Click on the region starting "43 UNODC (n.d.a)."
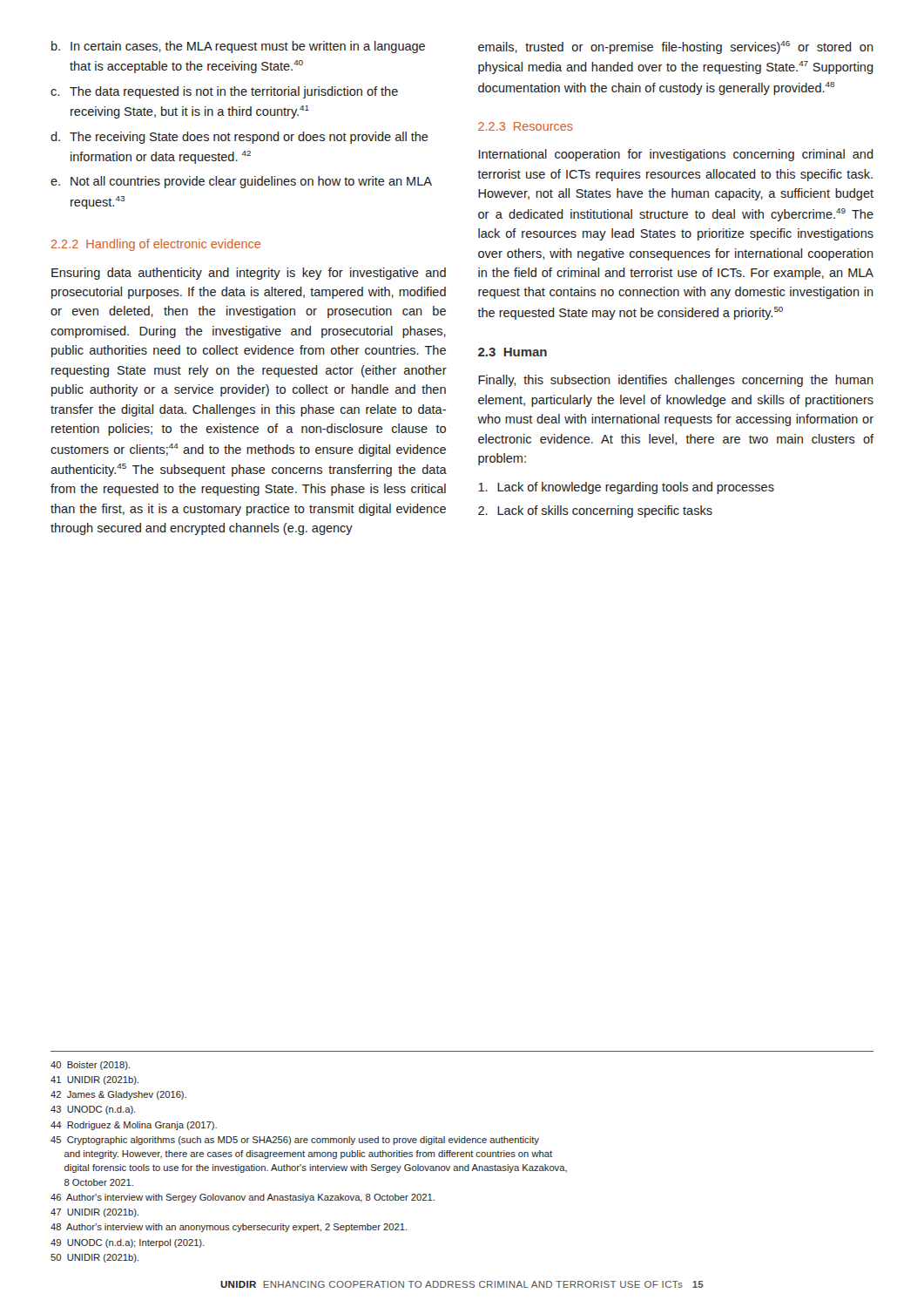The image size is (924, 1307). (x=93, y=1110)
